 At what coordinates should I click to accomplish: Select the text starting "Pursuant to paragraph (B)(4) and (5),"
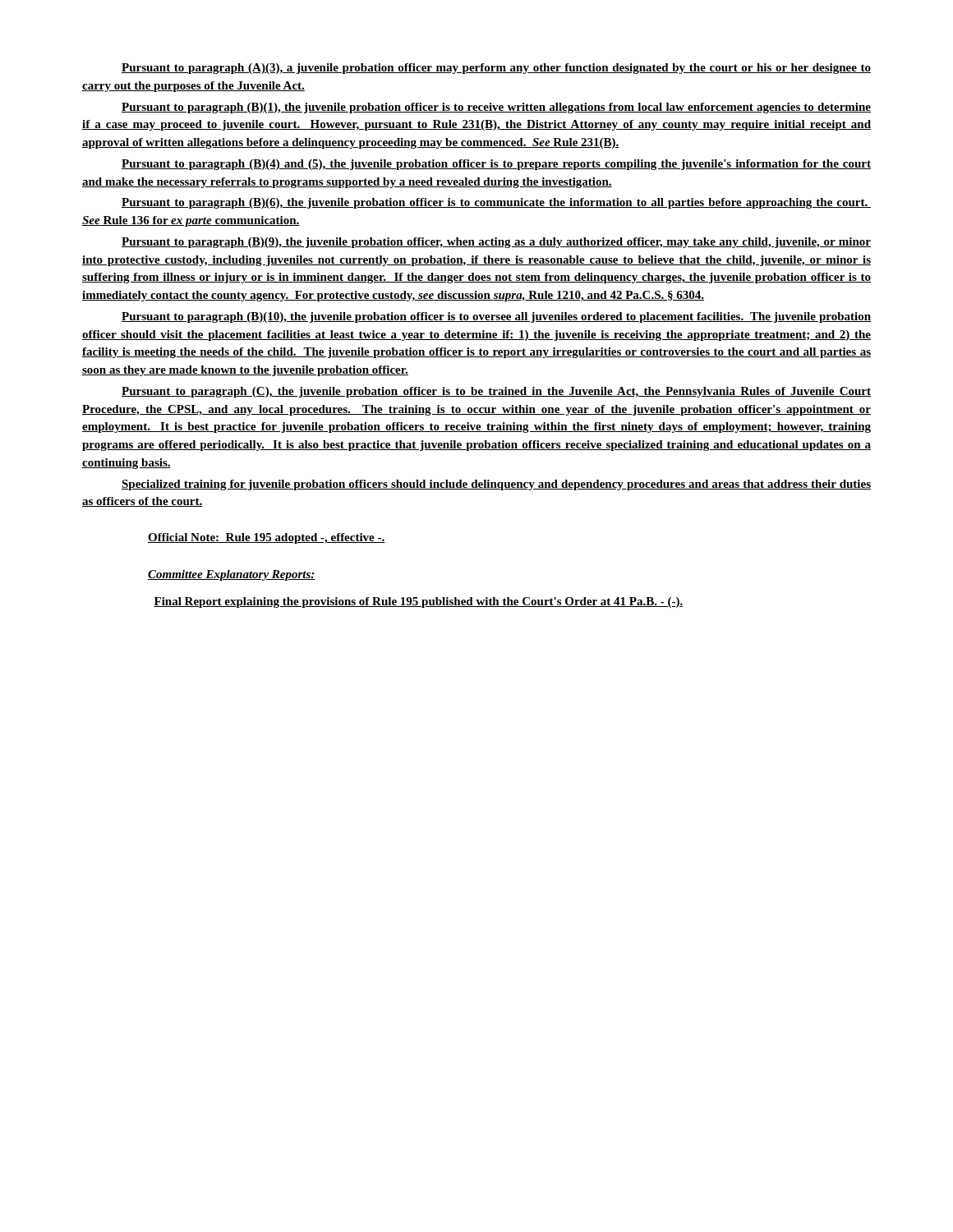[x=476, y=173]
